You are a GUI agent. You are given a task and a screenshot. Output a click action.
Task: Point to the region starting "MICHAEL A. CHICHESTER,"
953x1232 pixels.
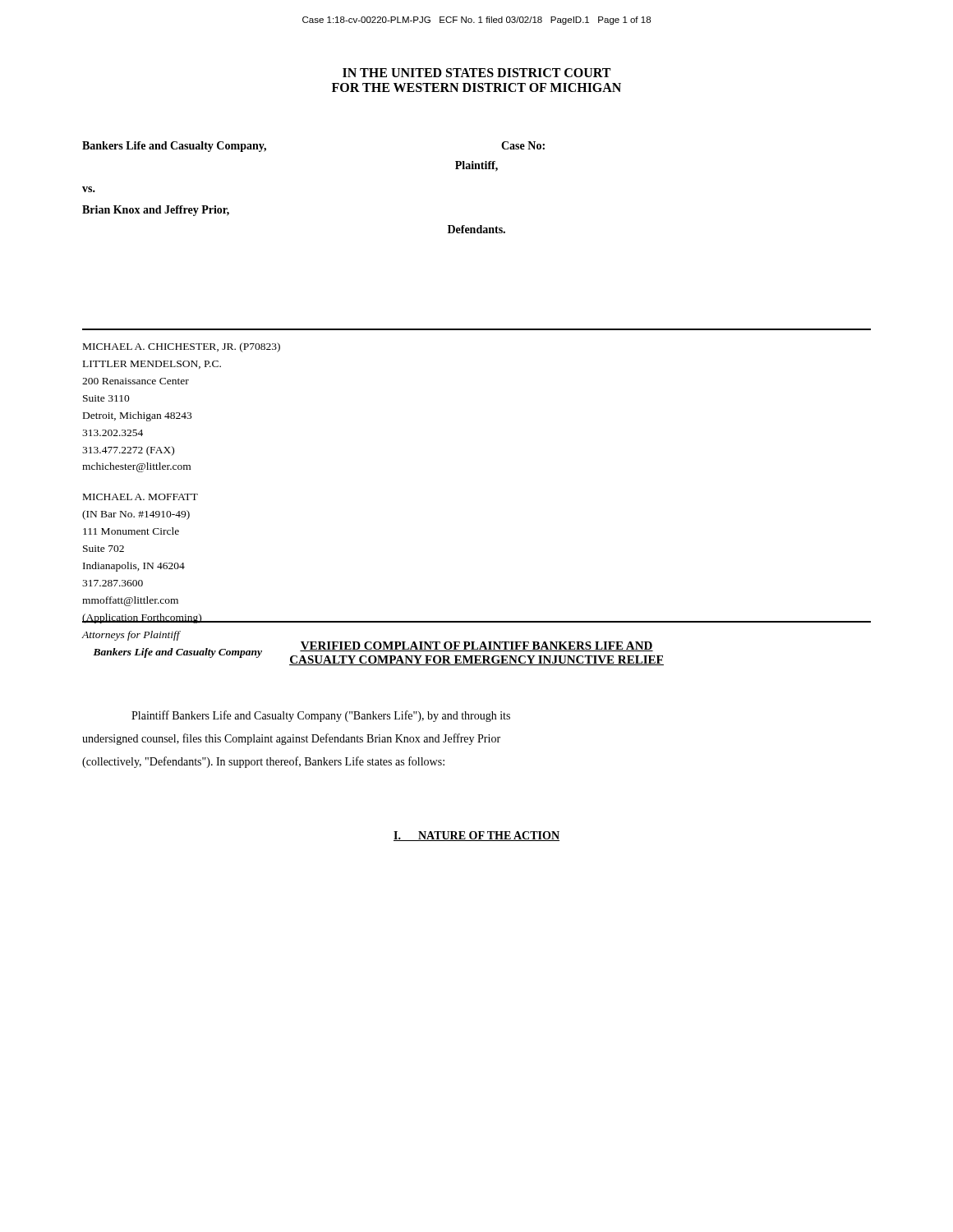182,347
